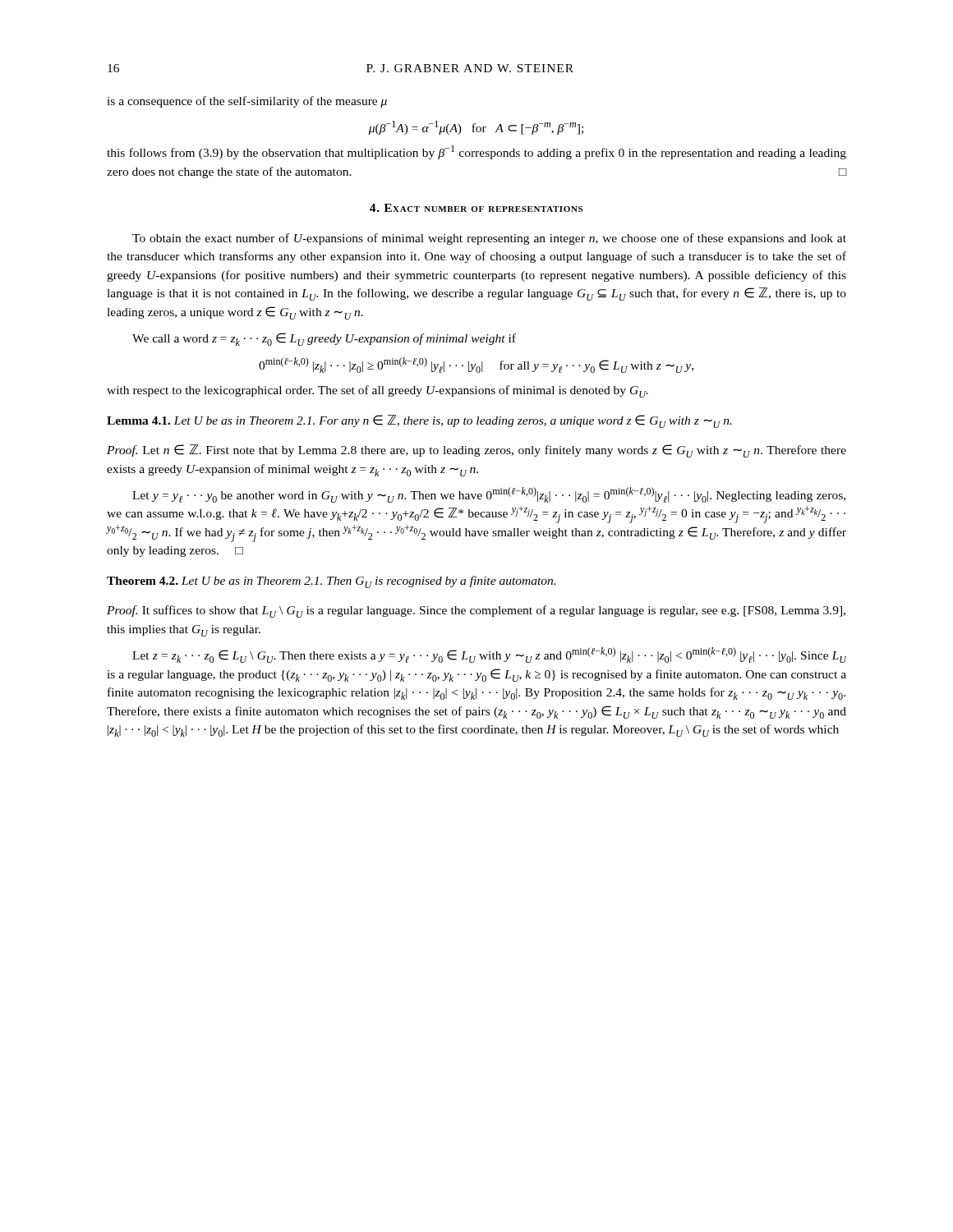Locate the text block that says "Proof. It suffices"
The height and width of the screenshot is (1232, 953).
(476, 670)
